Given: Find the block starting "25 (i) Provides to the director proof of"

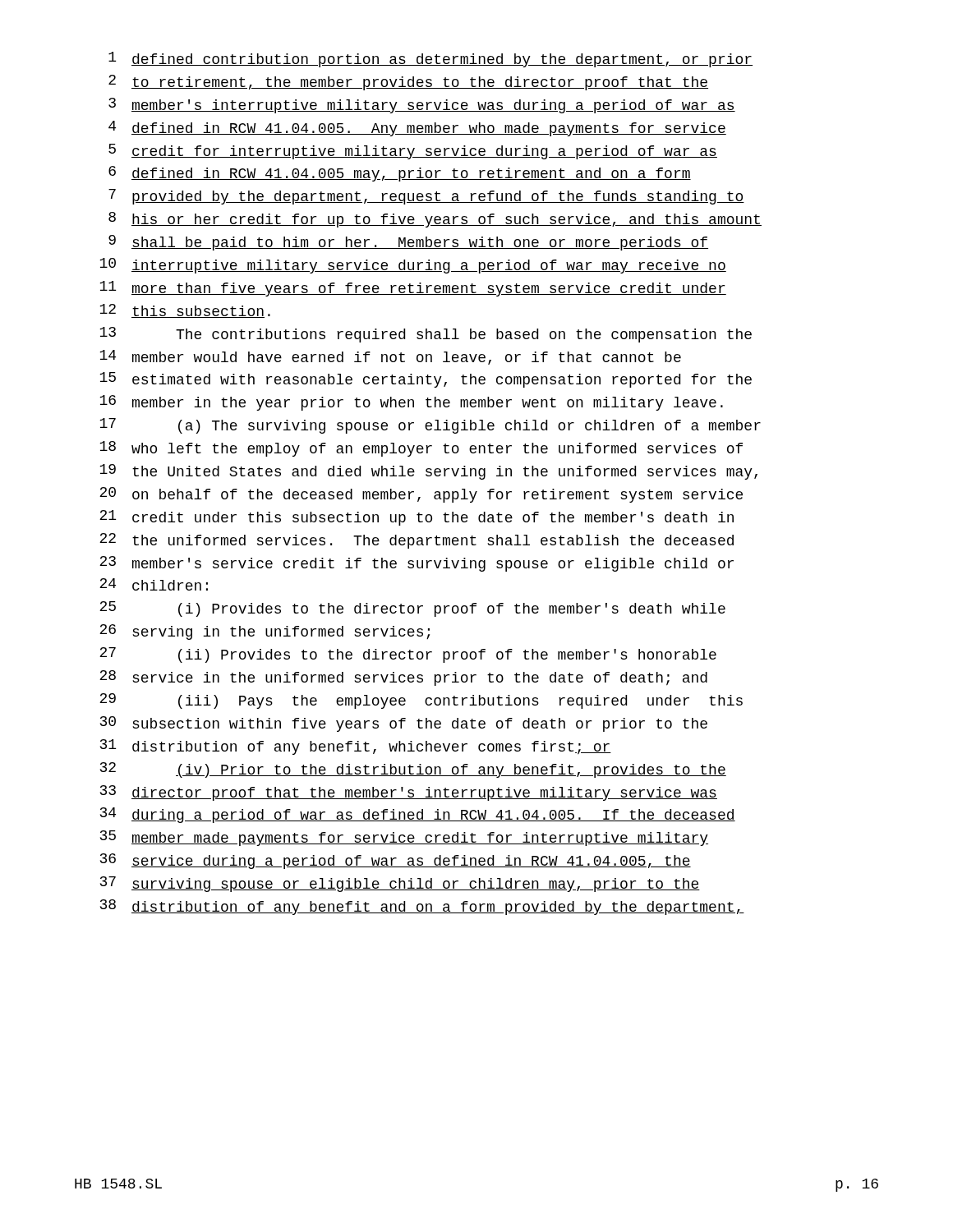Looking at the screenshot, I should pyautogui.click(x=476, y=622).
